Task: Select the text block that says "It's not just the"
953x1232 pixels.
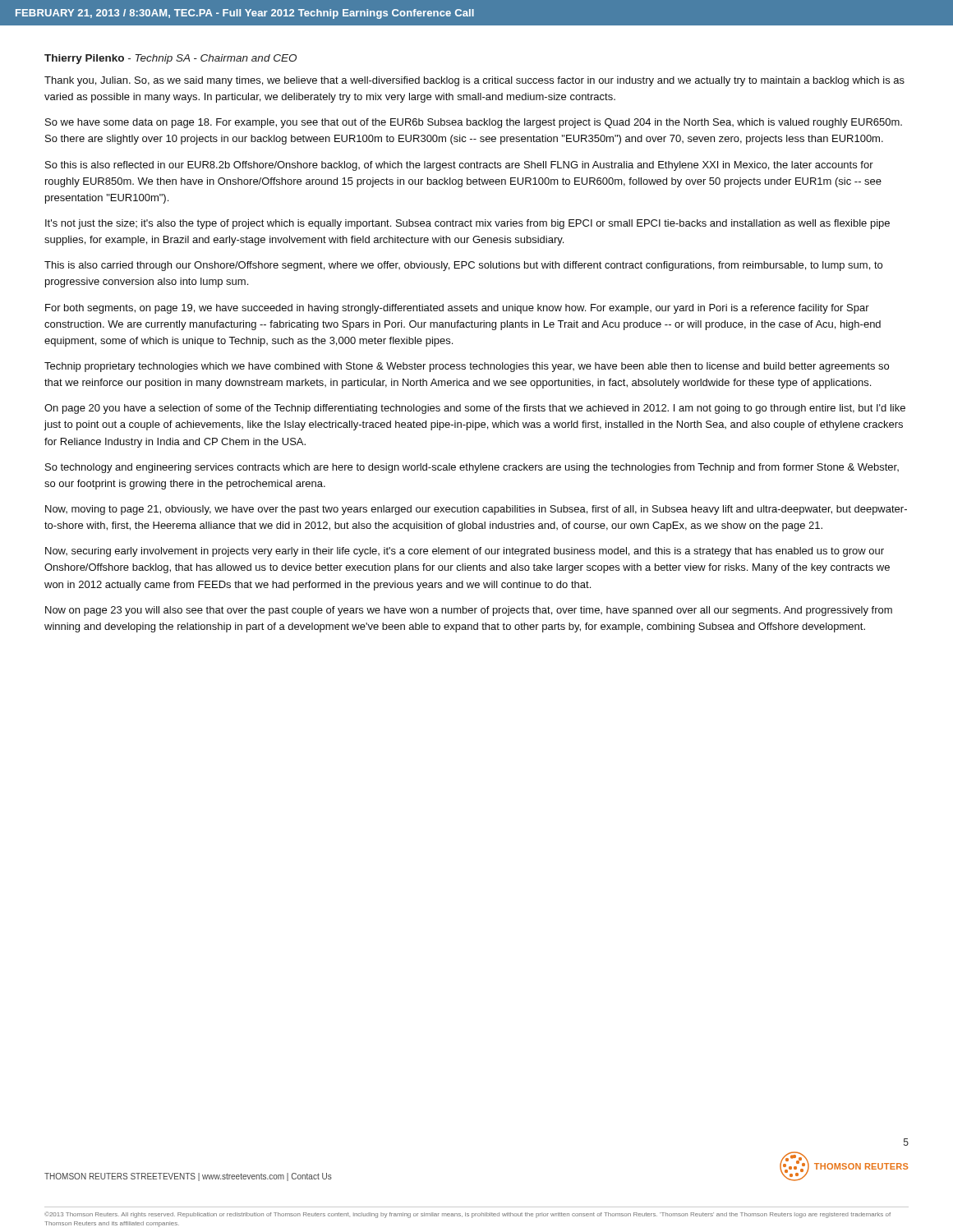Action: [x=467, y=231]
